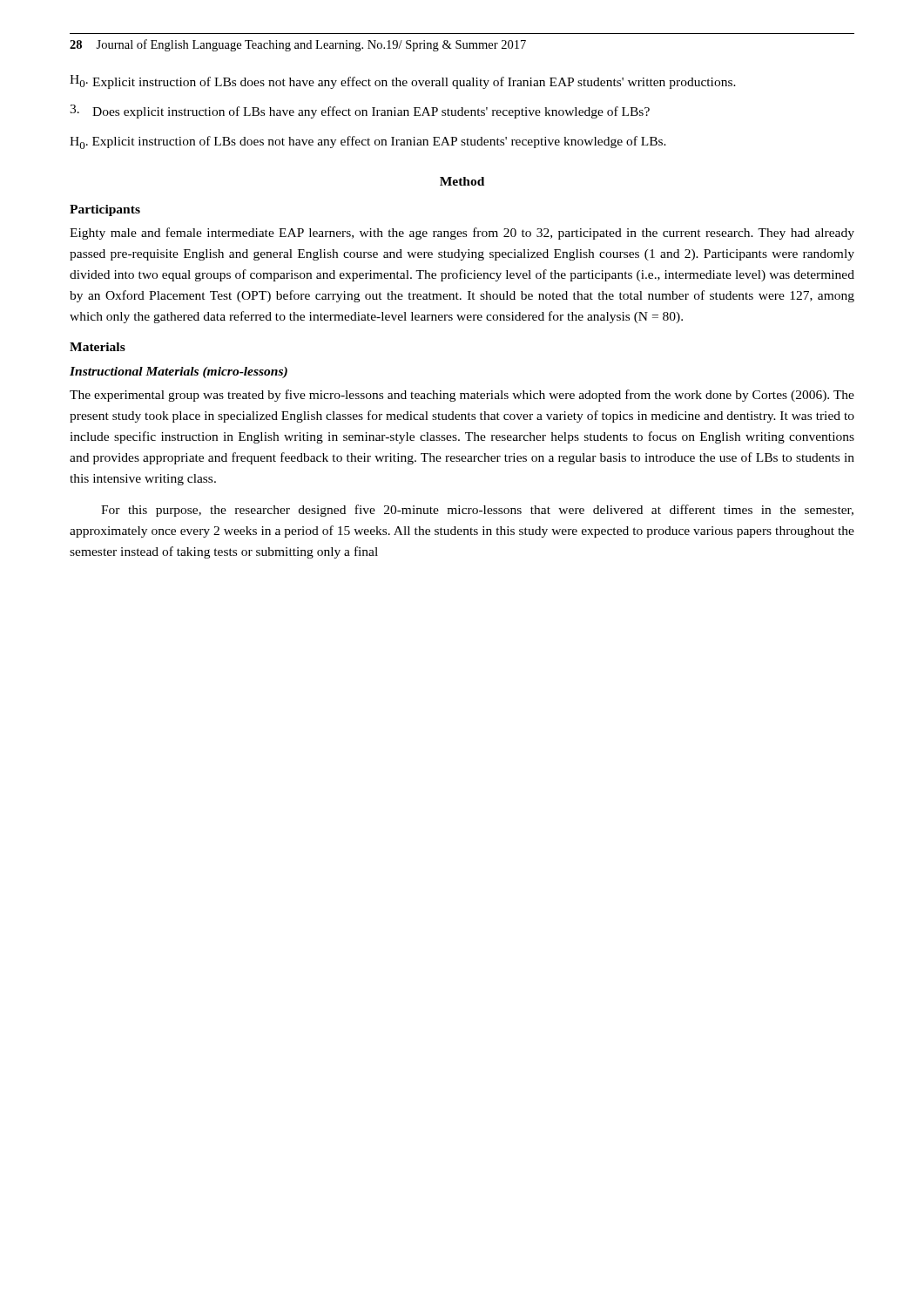Select the text block with the text "For this purpose, the researcher designed"
This screenshot has width=924, height=1307.
click(x=462, y=531)
